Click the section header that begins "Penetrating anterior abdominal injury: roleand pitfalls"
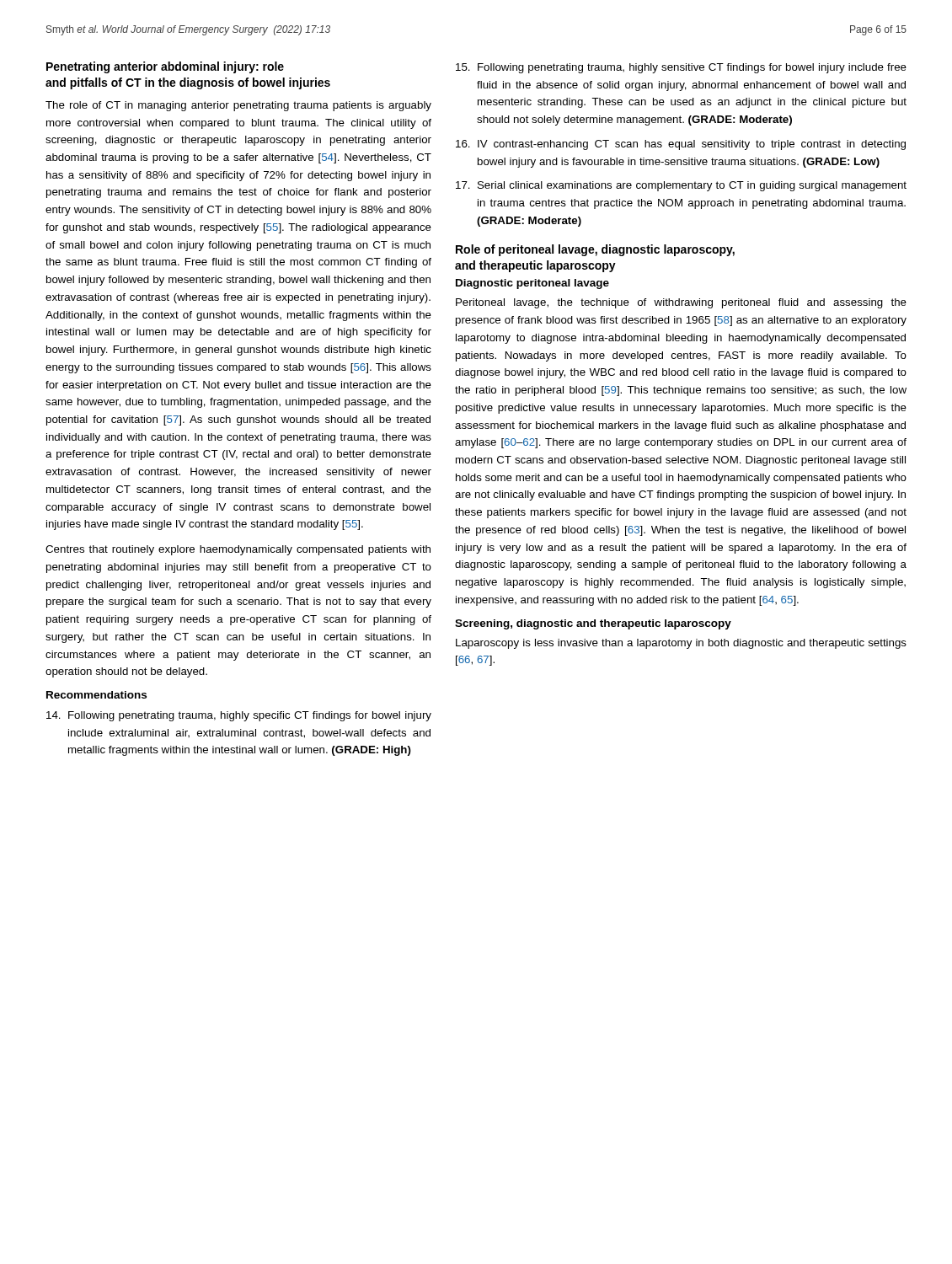Viewport: 952px width, 1264px height. pyautogui.click(x=188, y=75)
